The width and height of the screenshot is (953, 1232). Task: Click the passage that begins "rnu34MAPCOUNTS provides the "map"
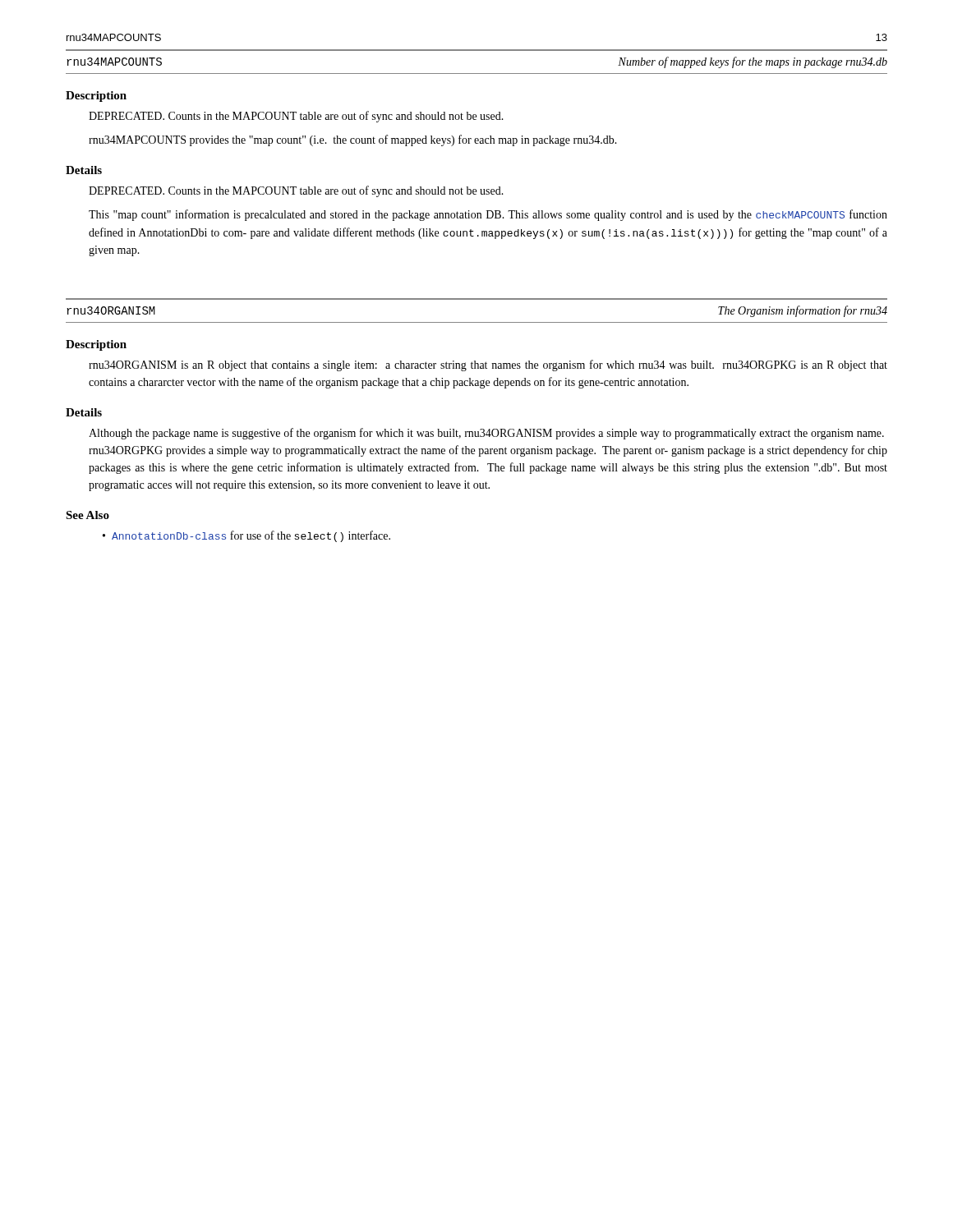pos(353,140)
